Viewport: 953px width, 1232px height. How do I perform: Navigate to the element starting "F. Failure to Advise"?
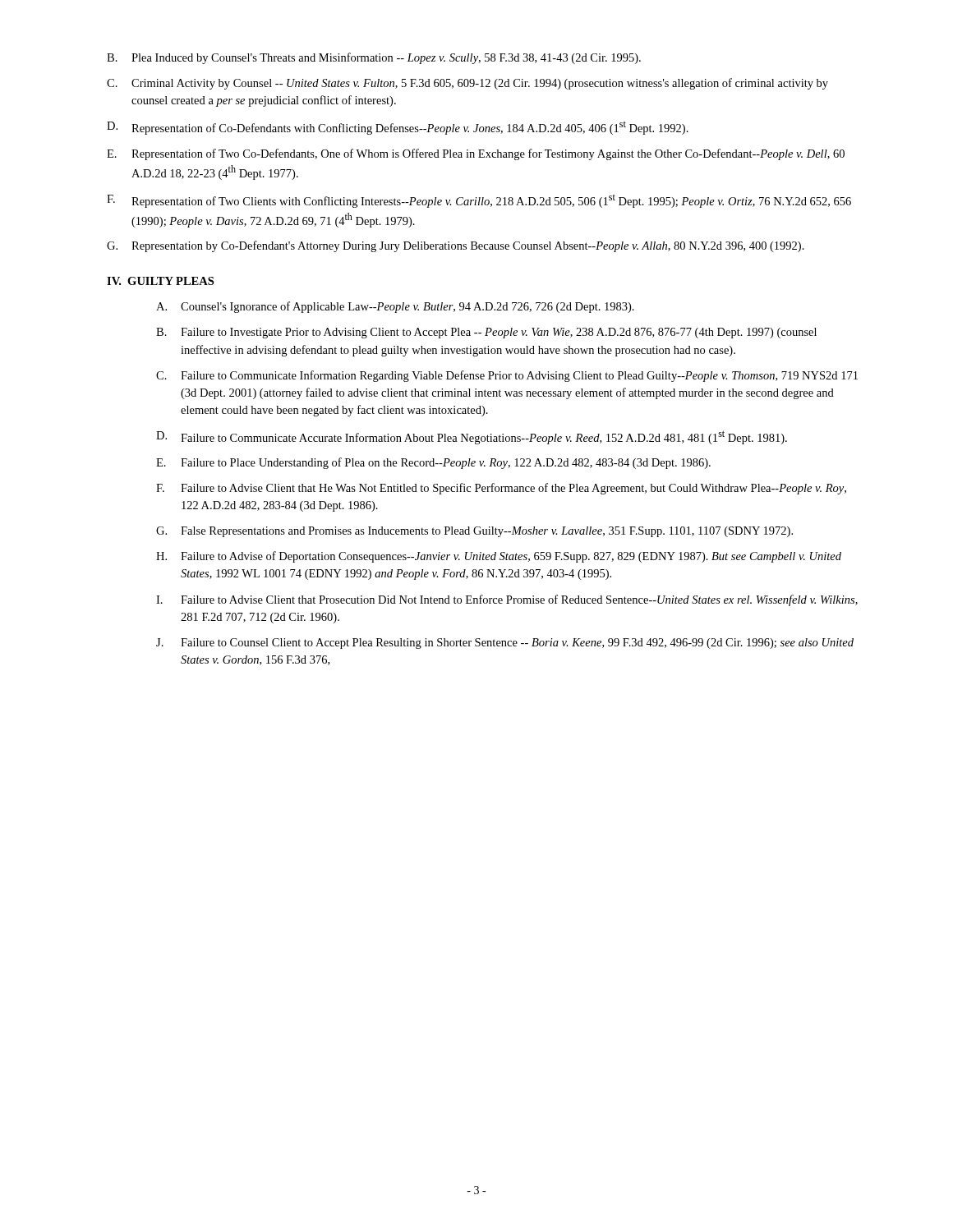point(509,497)
